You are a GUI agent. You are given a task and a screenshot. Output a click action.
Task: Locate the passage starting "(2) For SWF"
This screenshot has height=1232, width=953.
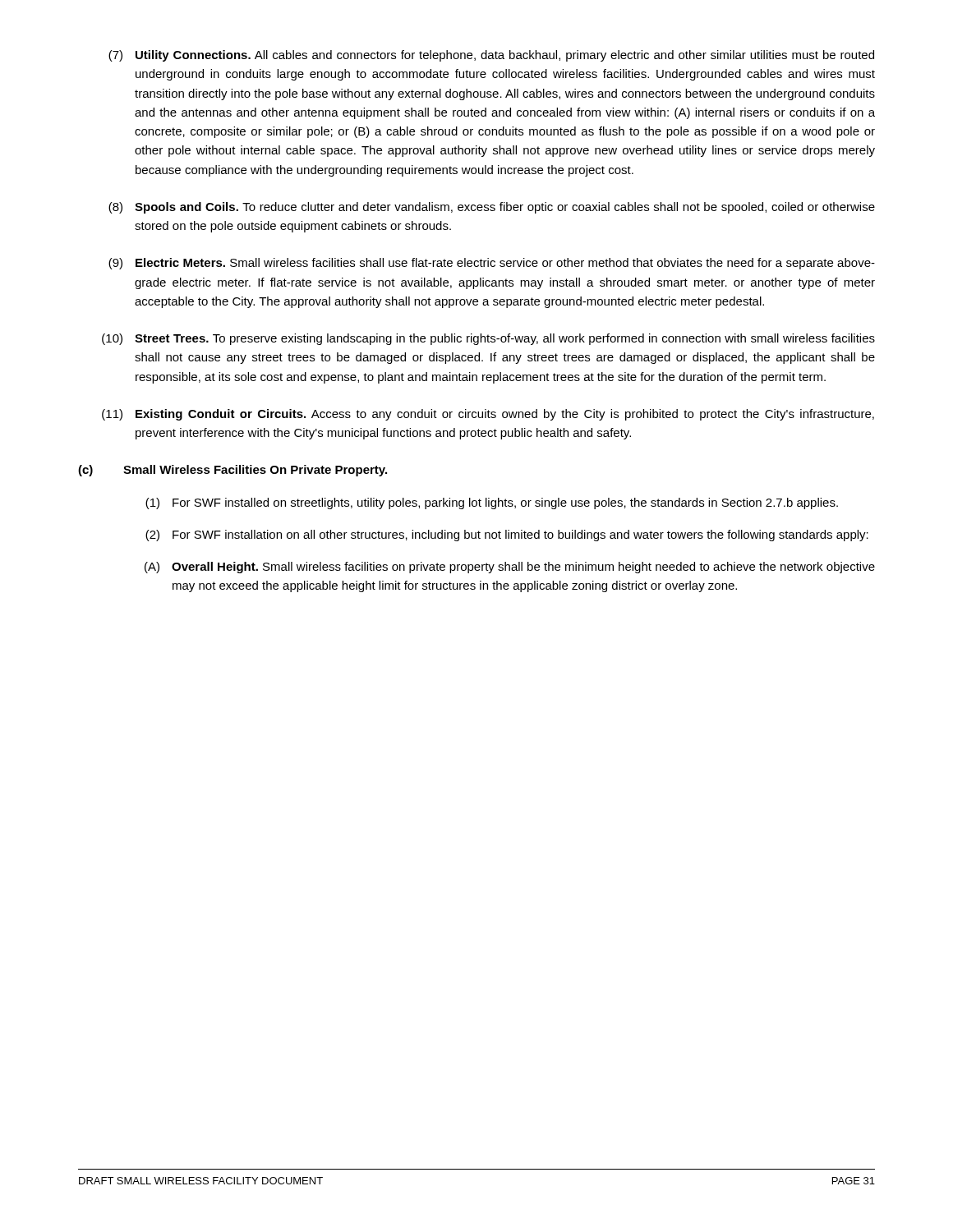tap(499, 534)
